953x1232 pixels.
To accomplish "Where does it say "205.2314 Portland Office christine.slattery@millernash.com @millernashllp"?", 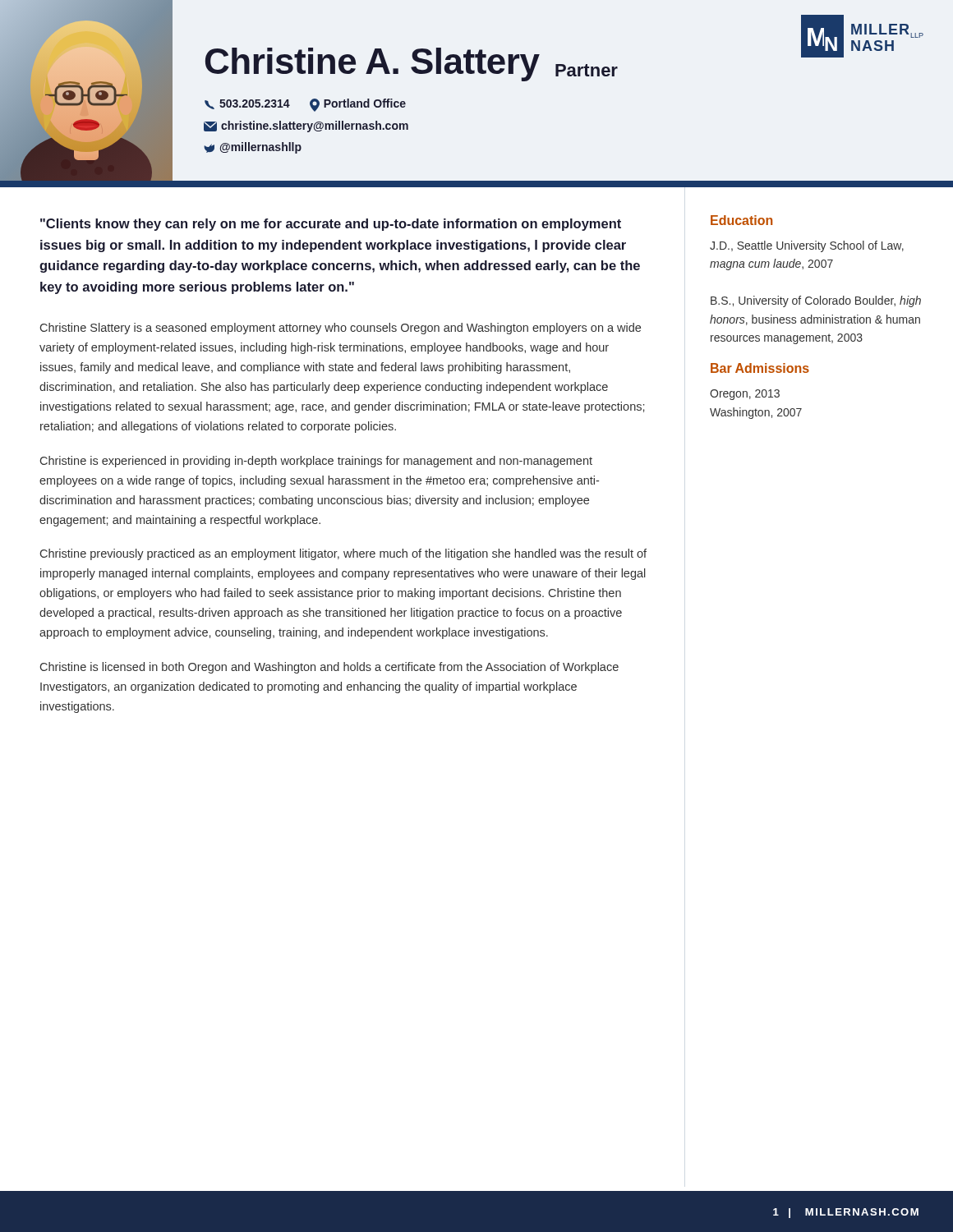I will coord(306,126).
